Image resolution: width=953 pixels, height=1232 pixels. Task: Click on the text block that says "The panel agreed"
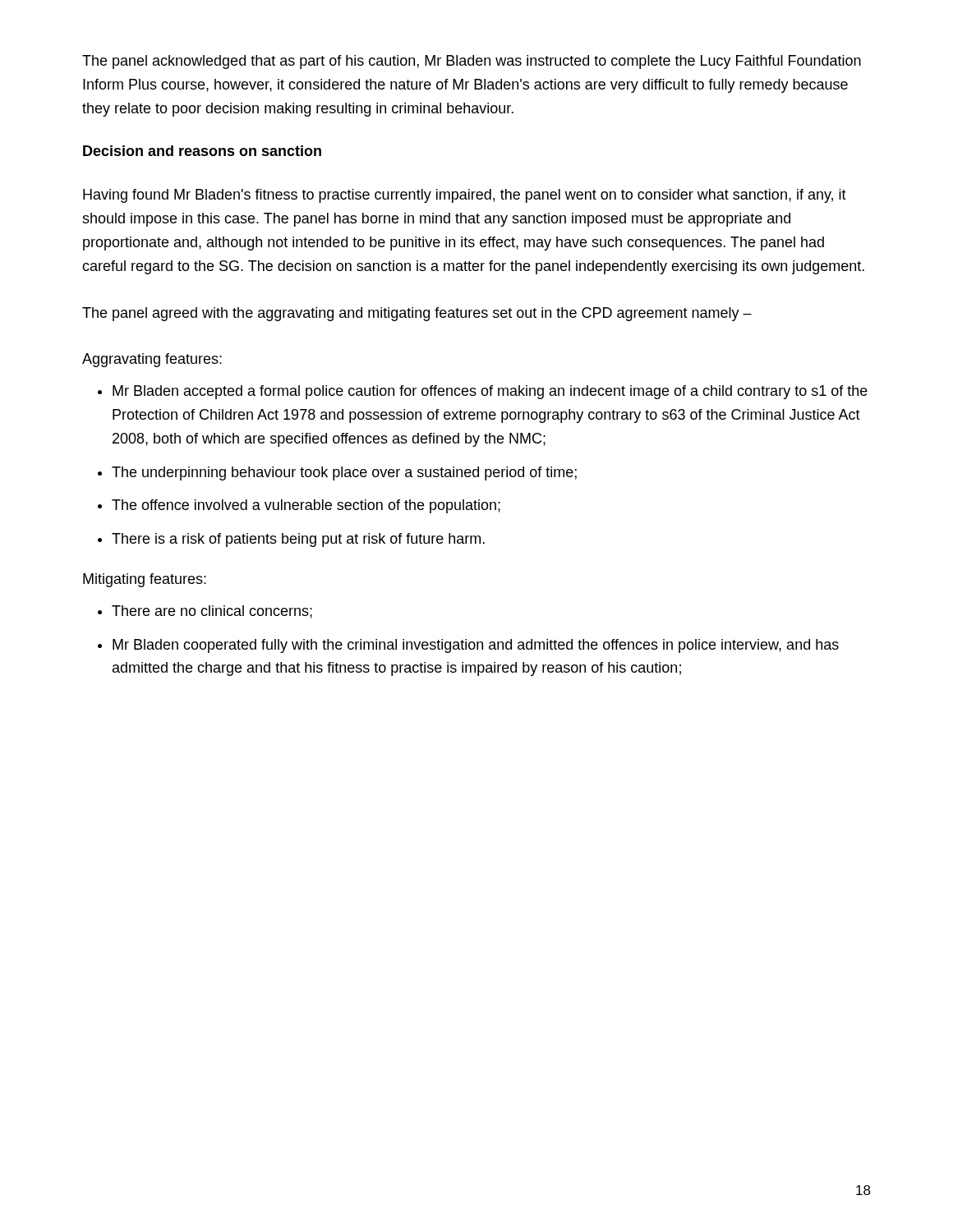point(417,313)
